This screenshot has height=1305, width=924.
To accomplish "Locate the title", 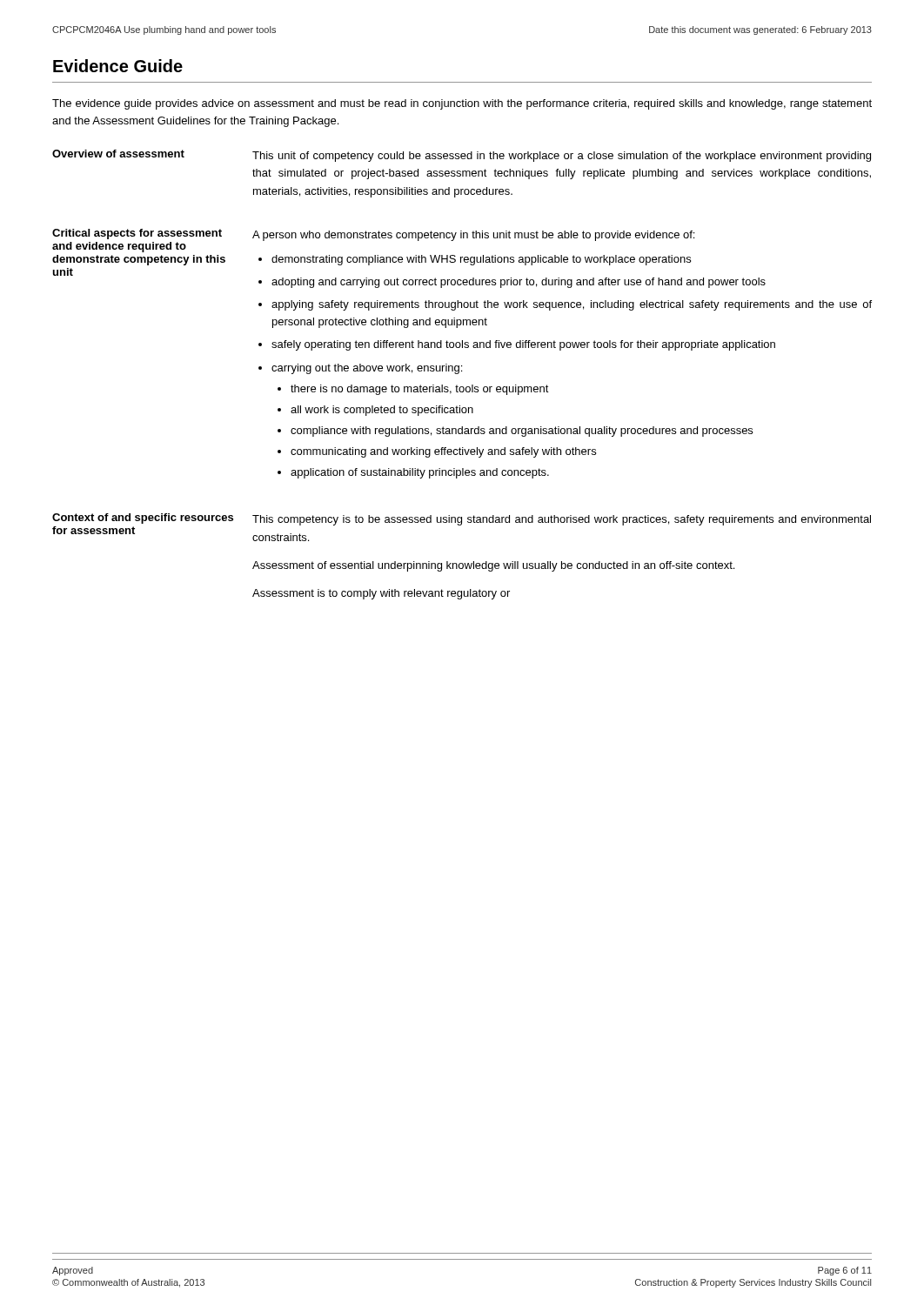I will click(462, 70).
